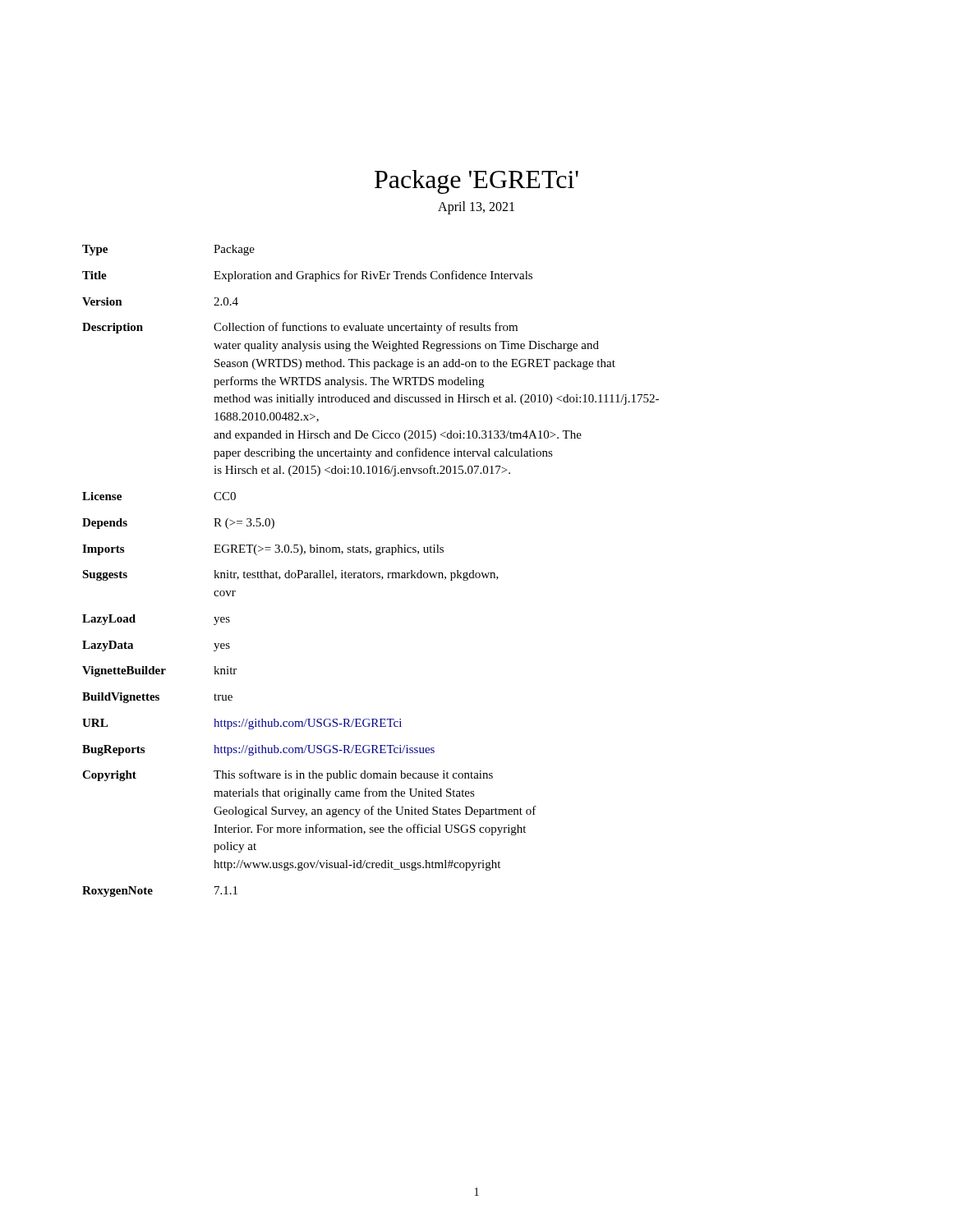Click on the text containing "URL https://github.com/USGS-R/EGRETci"
953x1232 pixels.
[x=242, y=724]
